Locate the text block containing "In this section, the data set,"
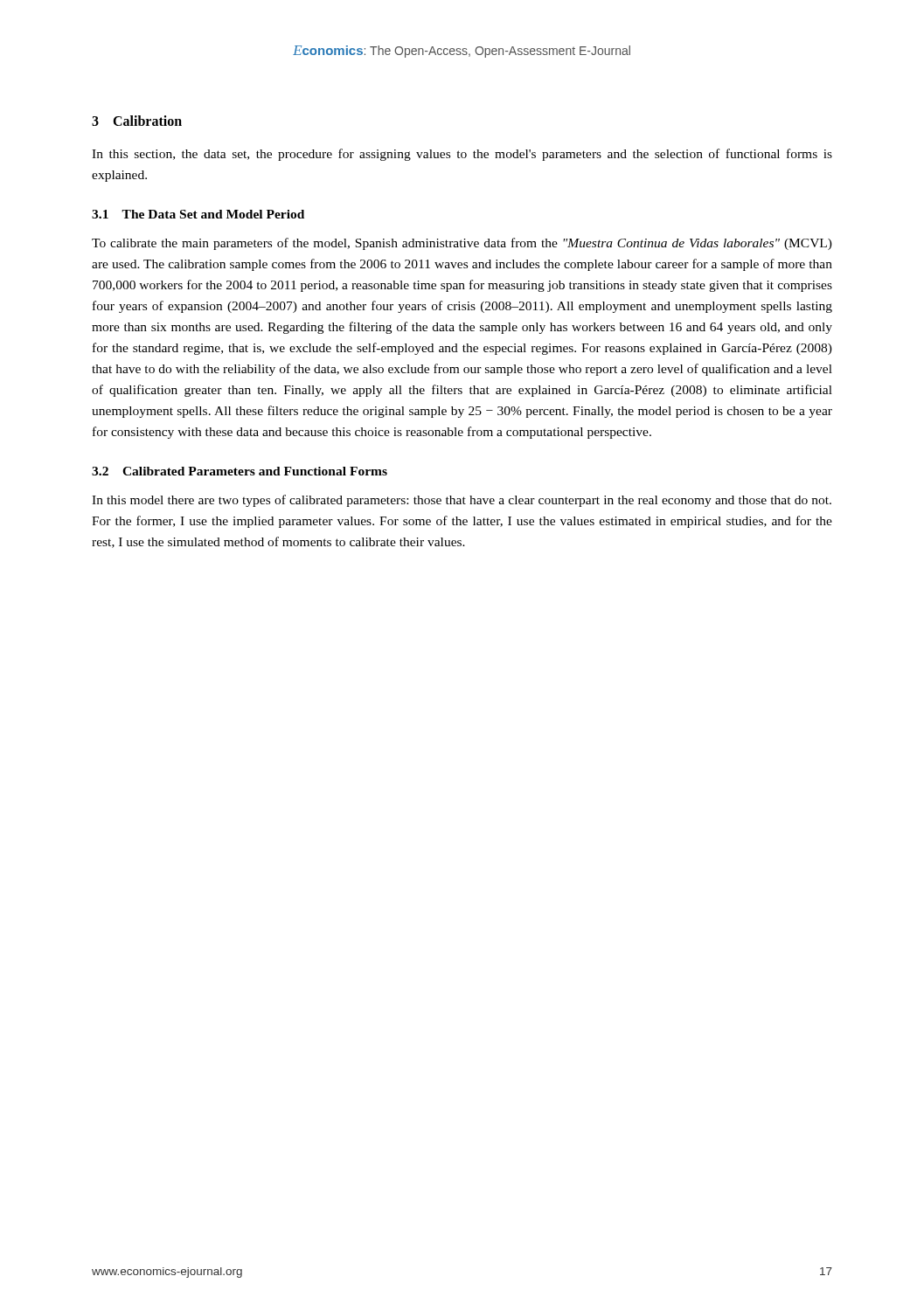The width and height of the screenshot is (924, 1311). [462, 164]
